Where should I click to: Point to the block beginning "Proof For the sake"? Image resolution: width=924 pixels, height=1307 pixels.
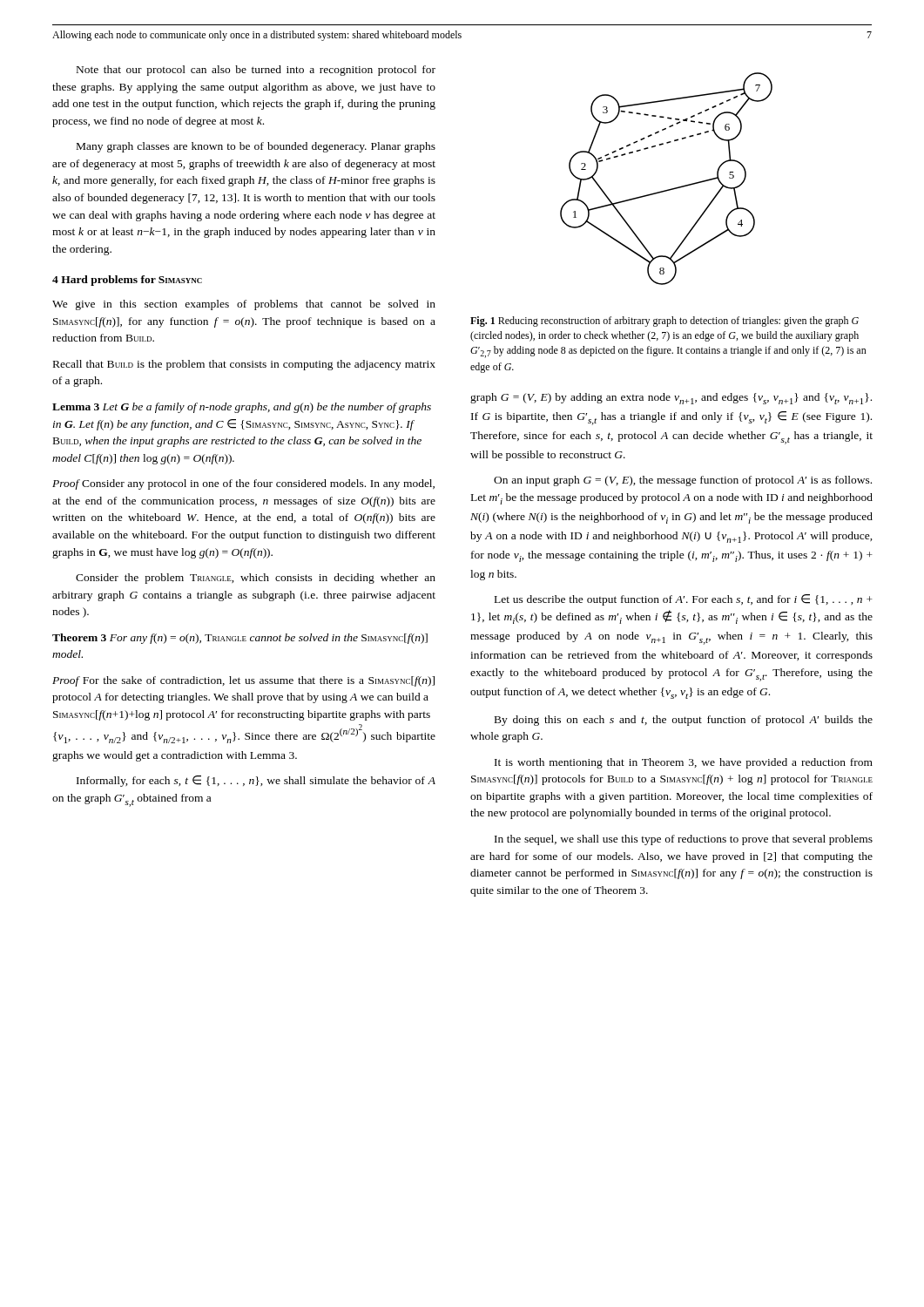[244, 740]
